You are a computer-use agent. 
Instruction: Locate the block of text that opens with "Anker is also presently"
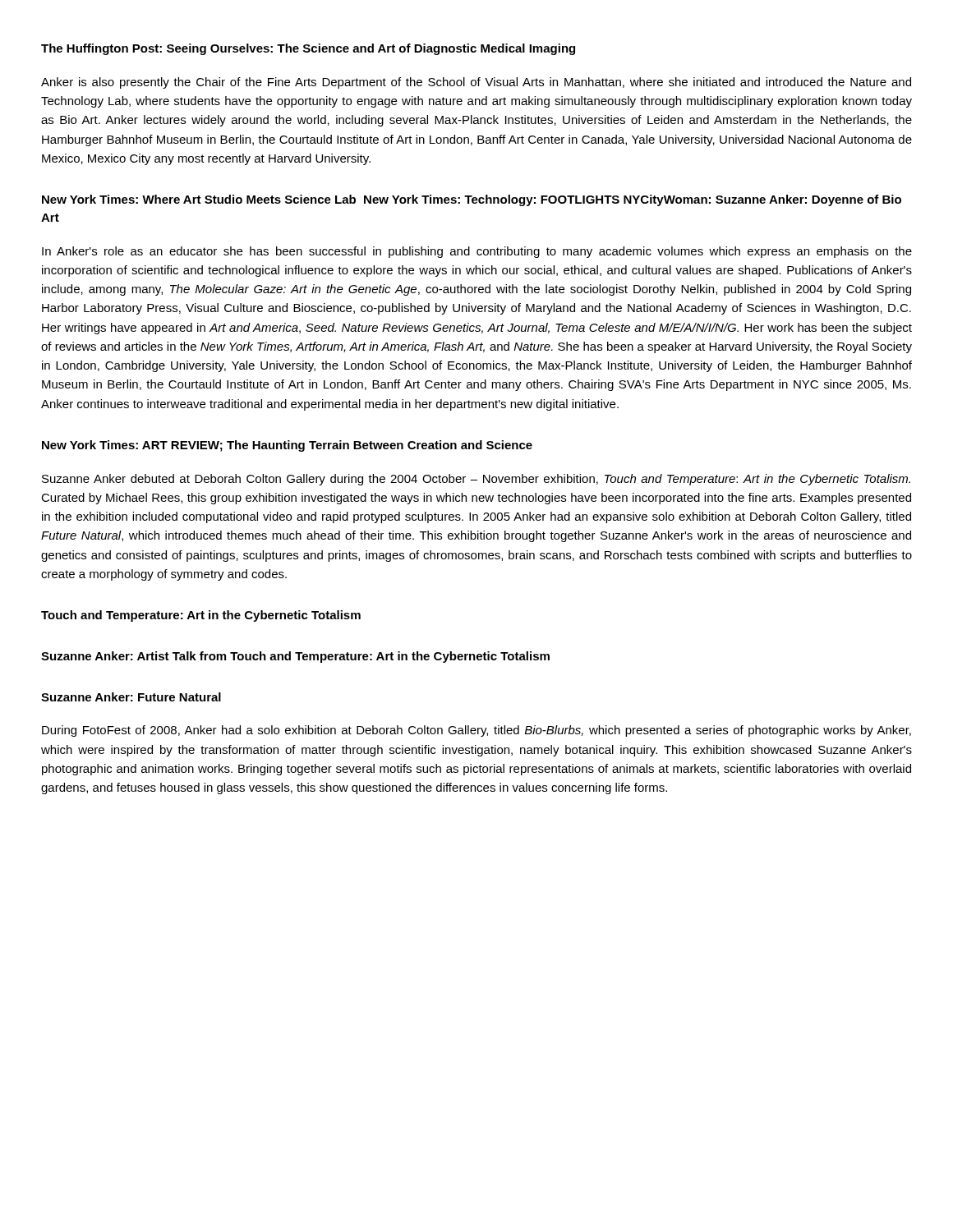point(476,120)
